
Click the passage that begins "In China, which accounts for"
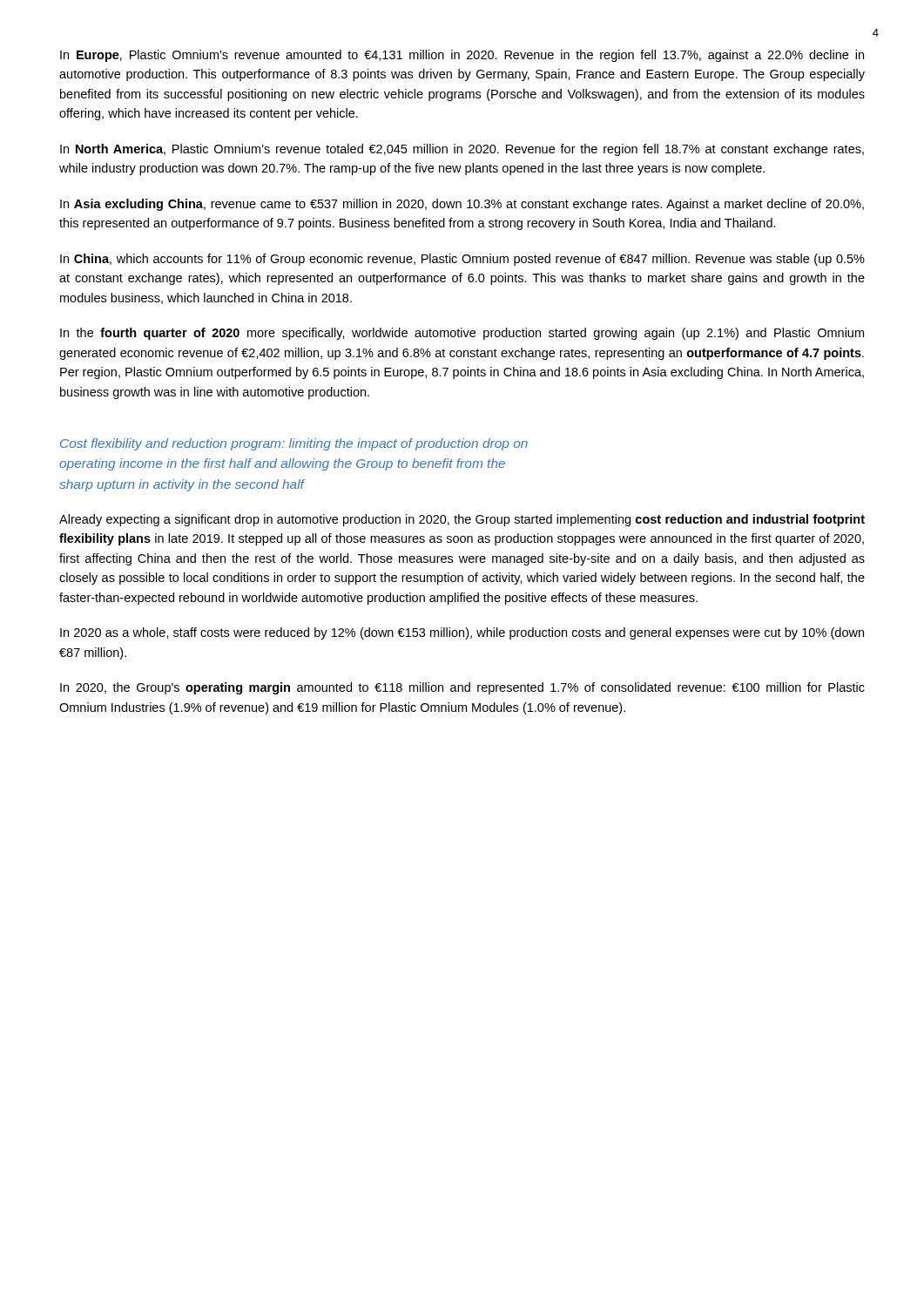click(462, 278)
